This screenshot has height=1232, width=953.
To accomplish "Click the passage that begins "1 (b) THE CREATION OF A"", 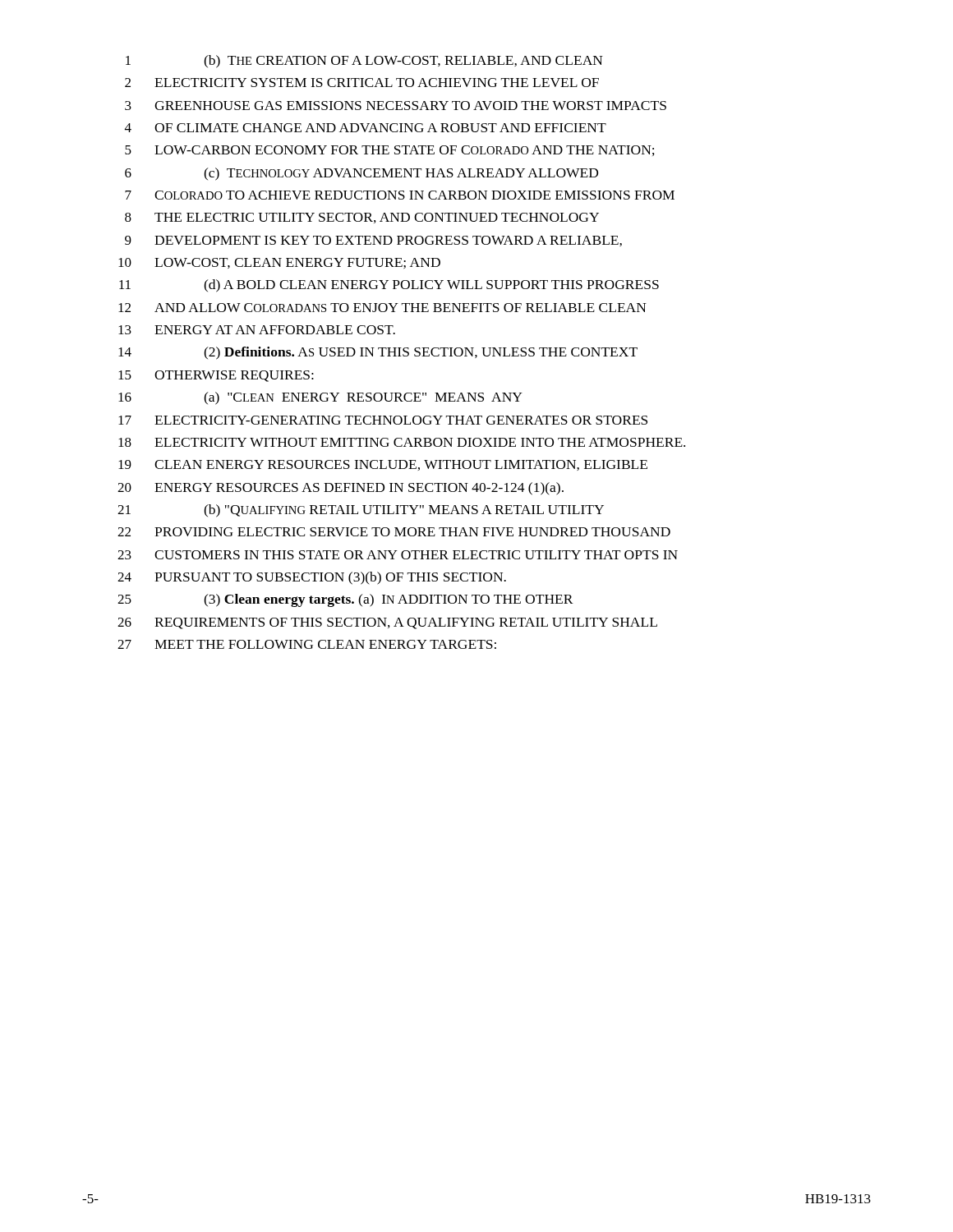I will click(x=485, y=105).
